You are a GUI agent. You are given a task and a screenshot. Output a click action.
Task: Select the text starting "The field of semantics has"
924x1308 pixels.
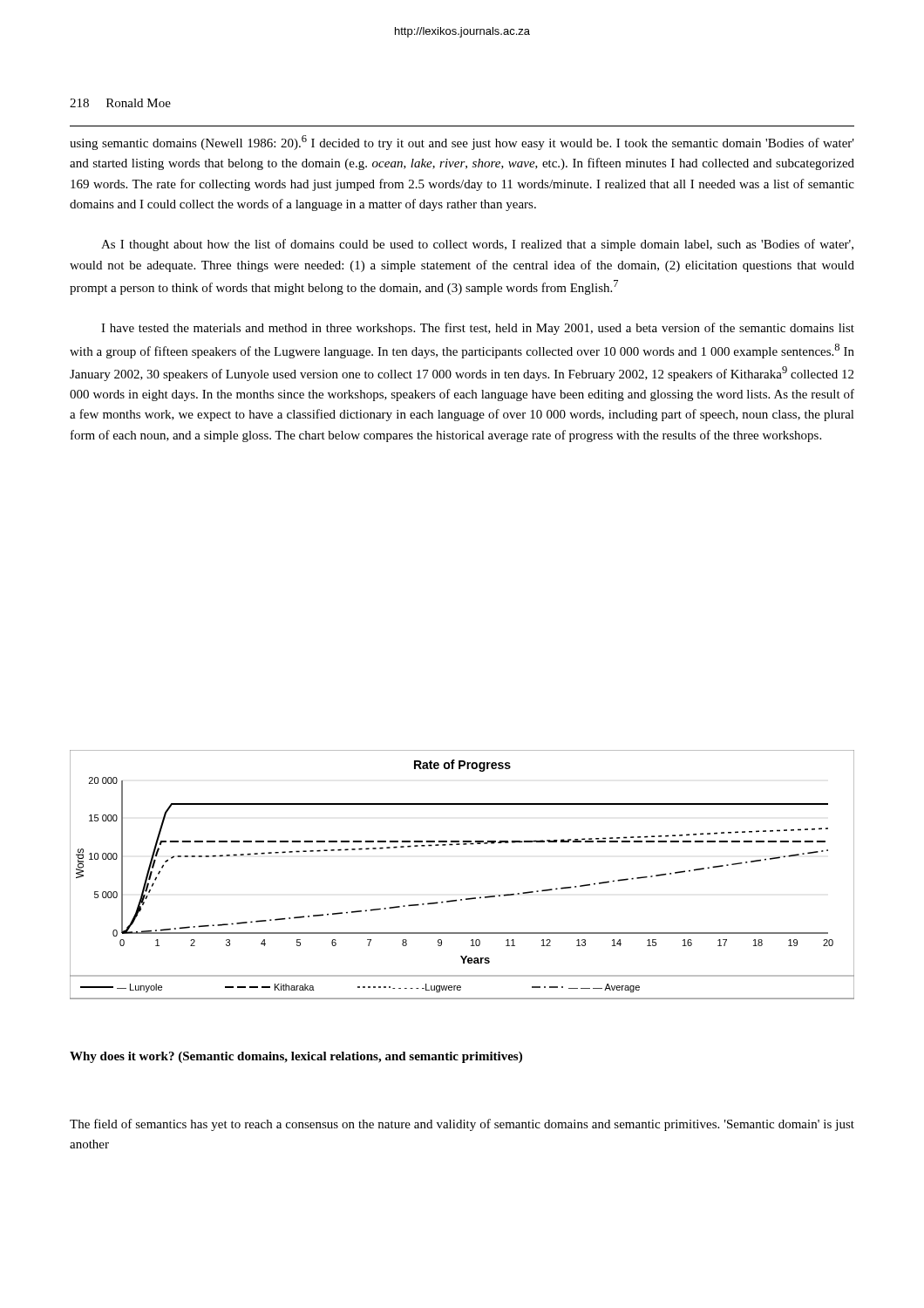[462, 1135]
